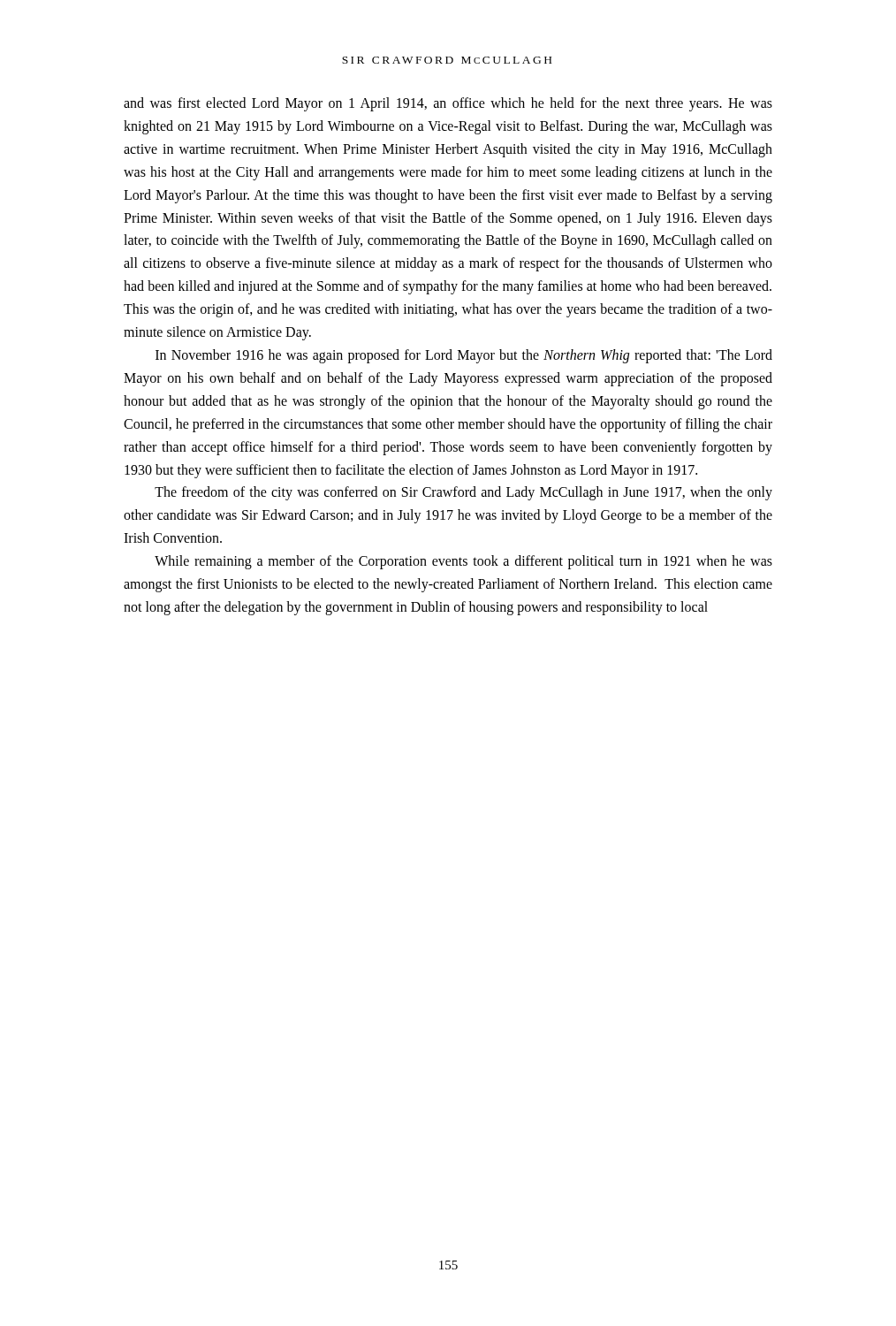Where is the passage that starts "and was first"?
896x1326 pixels.
click(448, 218)
